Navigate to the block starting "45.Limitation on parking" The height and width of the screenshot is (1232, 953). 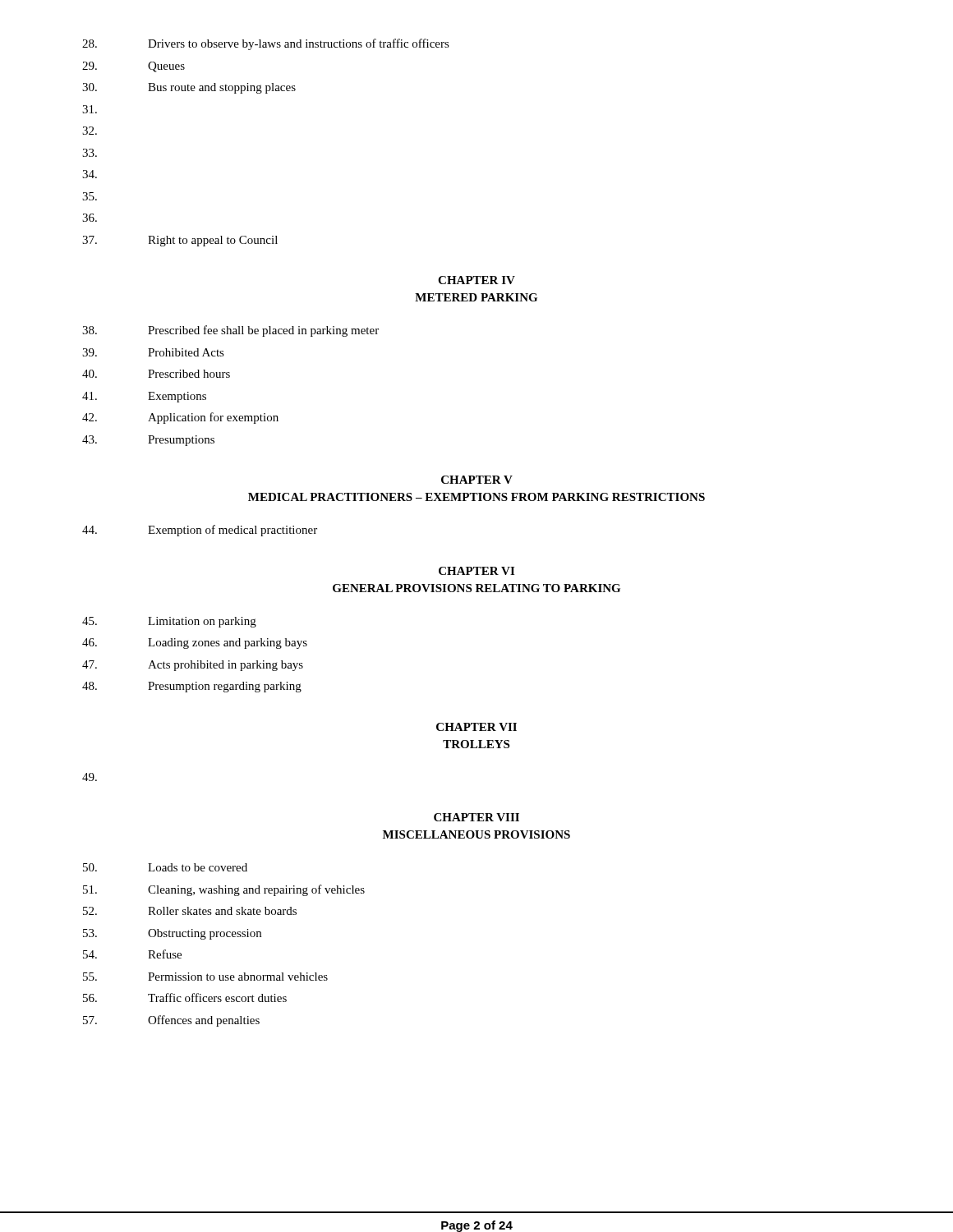[169, 622]
